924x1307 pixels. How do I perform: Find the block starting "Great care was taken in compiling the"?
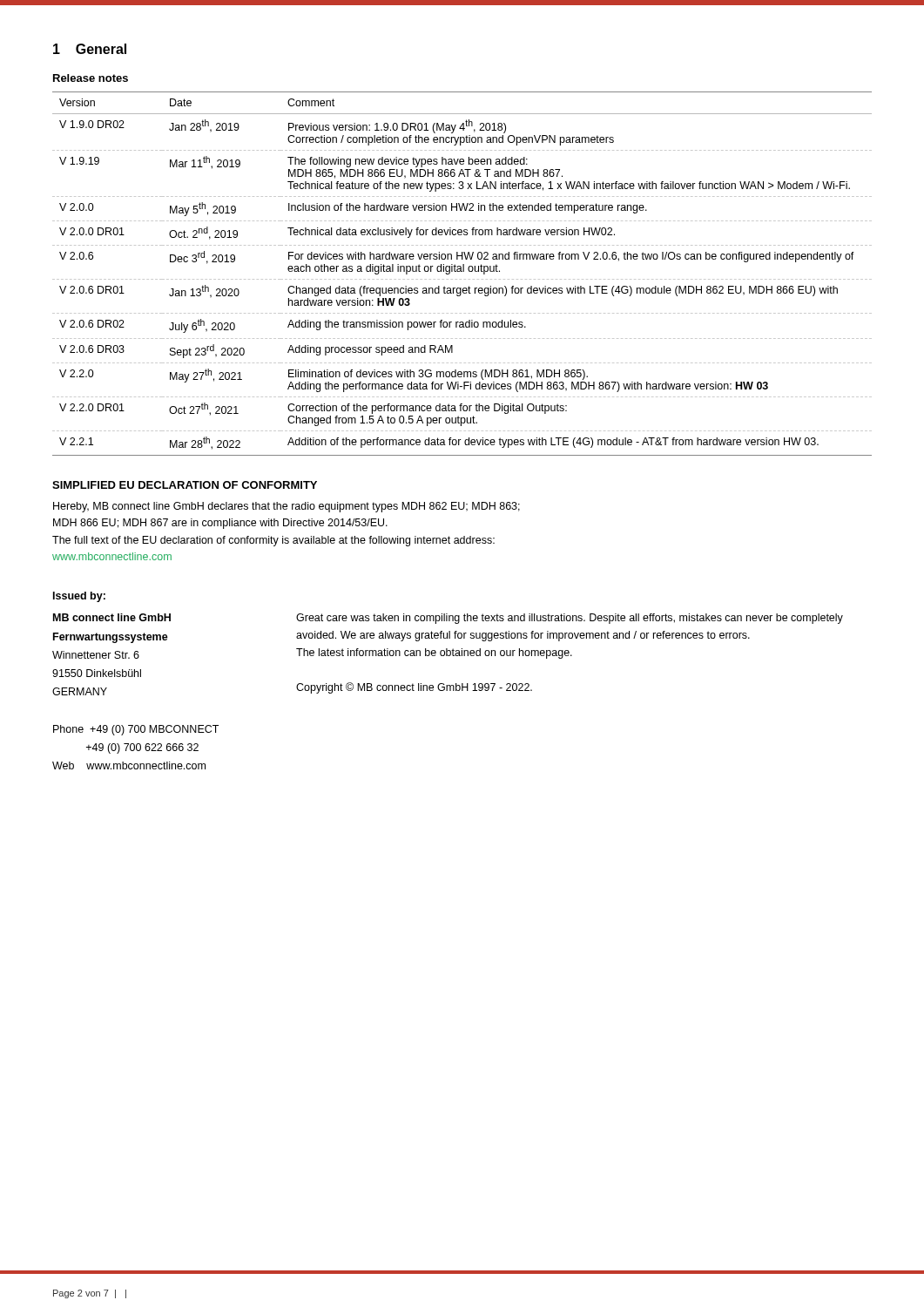coord(570,653)
